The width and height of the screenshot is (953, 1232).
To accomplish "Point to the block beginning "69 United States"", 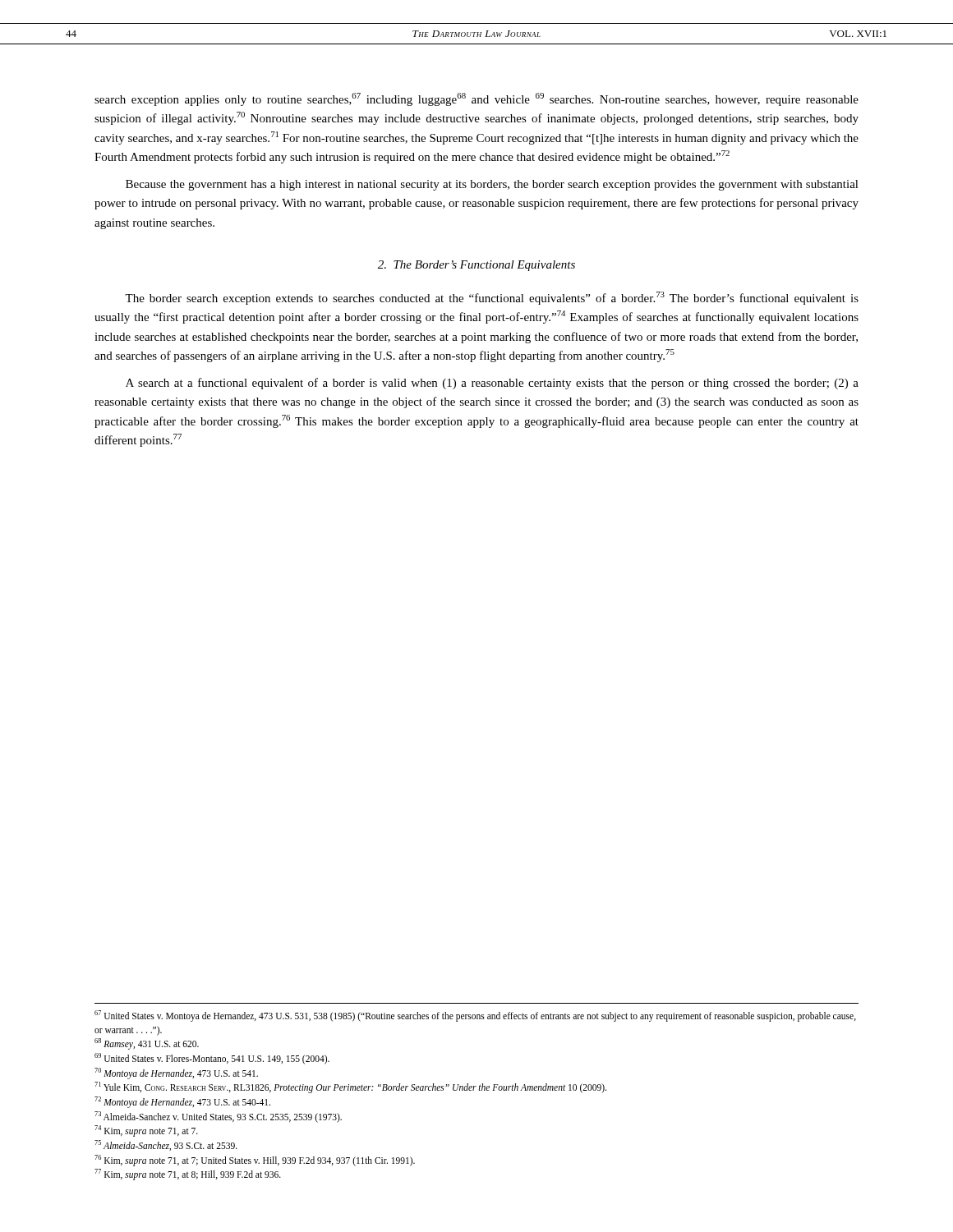I will (x=212, y=1058).
